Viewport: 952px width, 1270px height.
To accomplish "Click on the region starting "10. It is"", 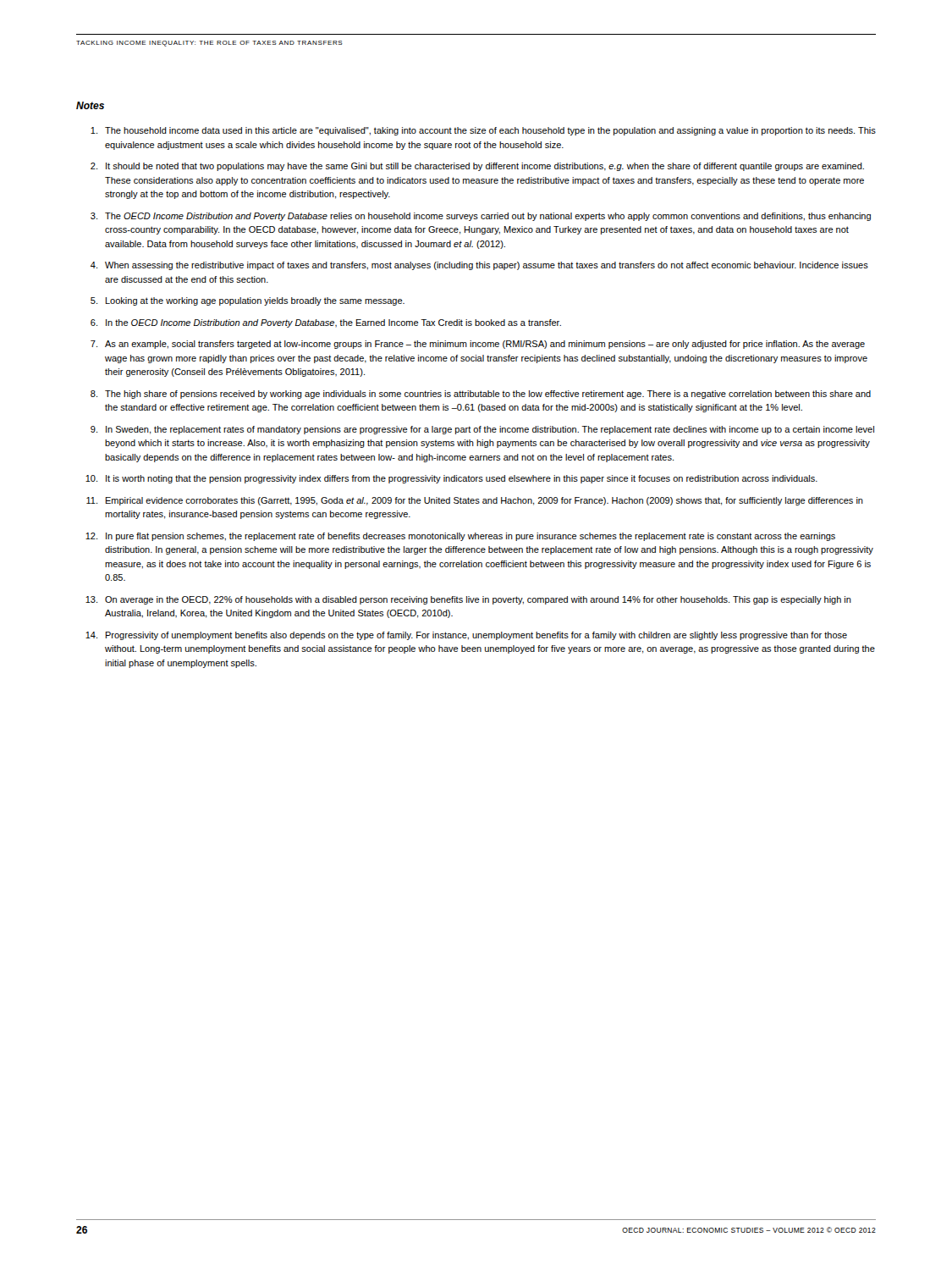I will click(x=476, y=479).
